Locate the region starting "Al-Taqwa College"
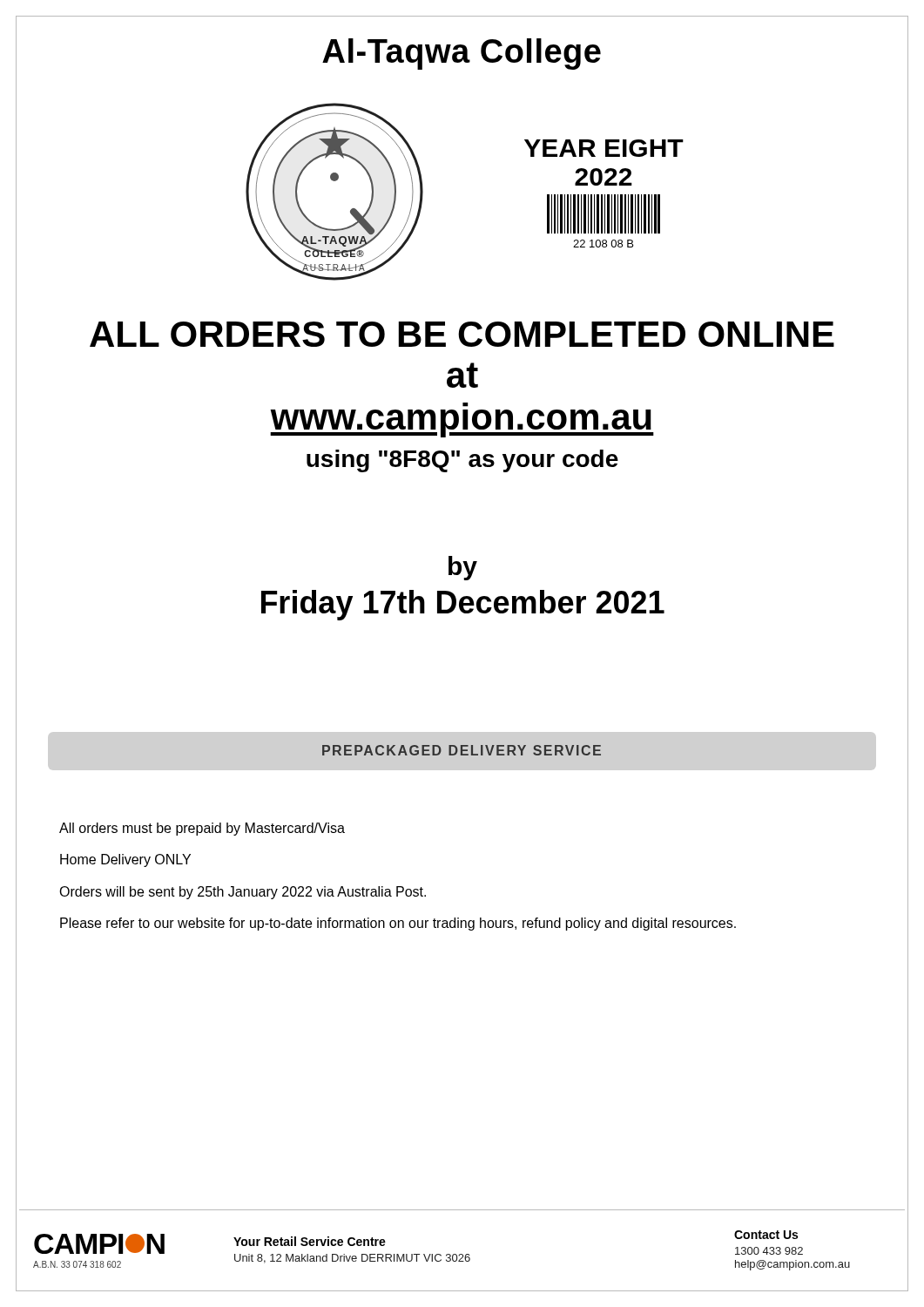This screenshot has width=924, height=1307. 462,51
